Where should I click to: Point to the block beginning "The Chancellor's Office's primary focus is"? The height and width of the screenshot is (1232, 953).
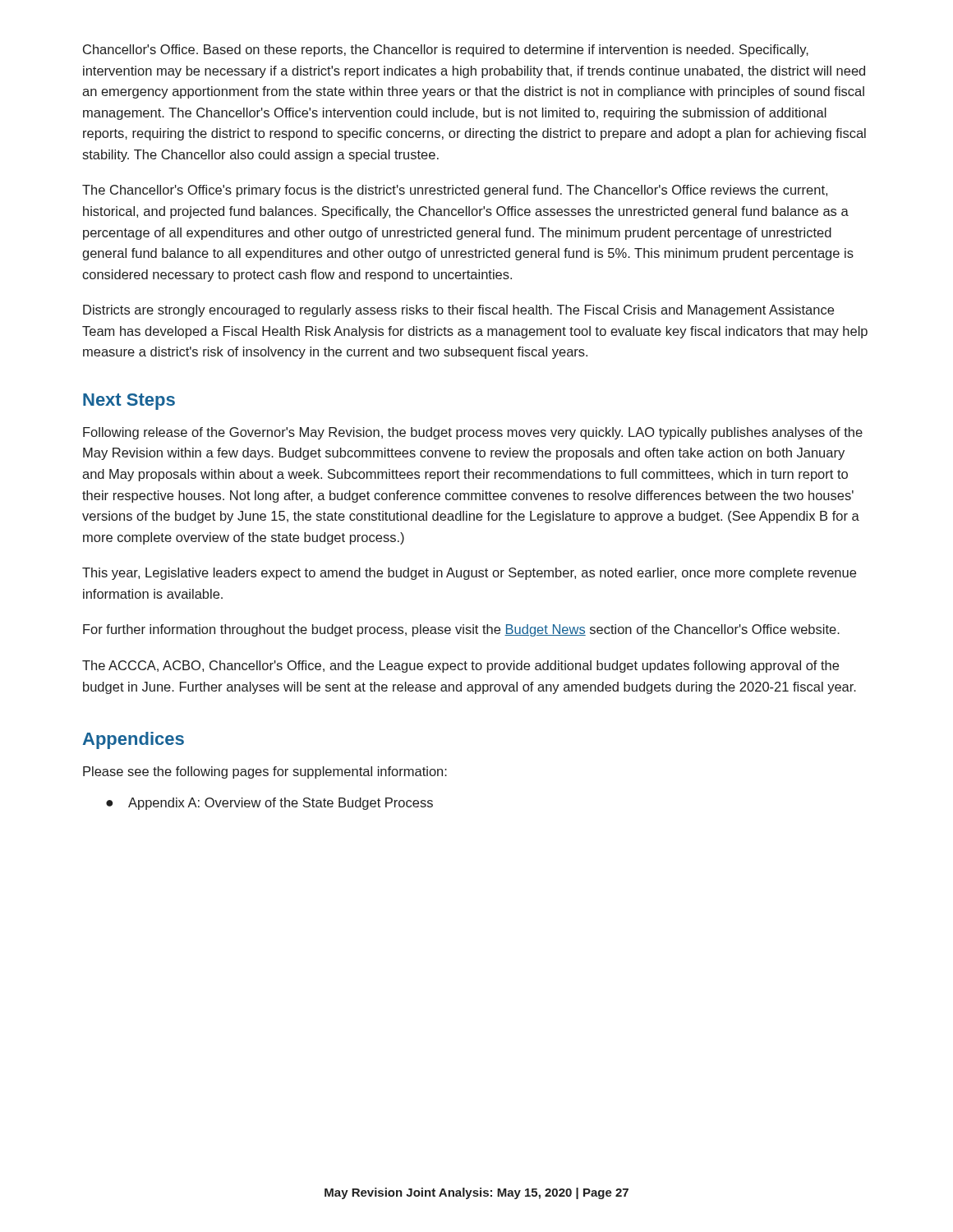(476, 233)
